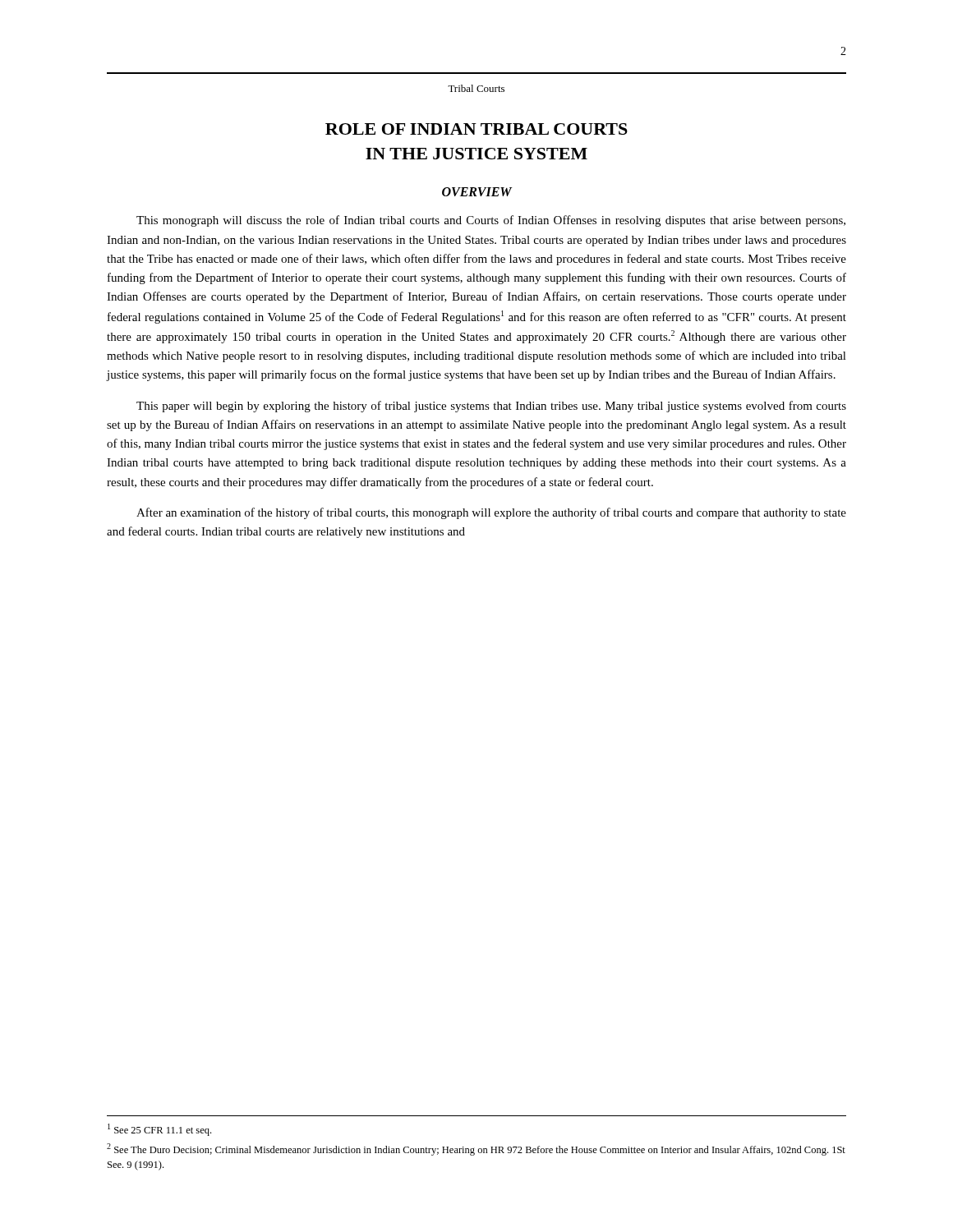Click the section header

click(476, 192)
